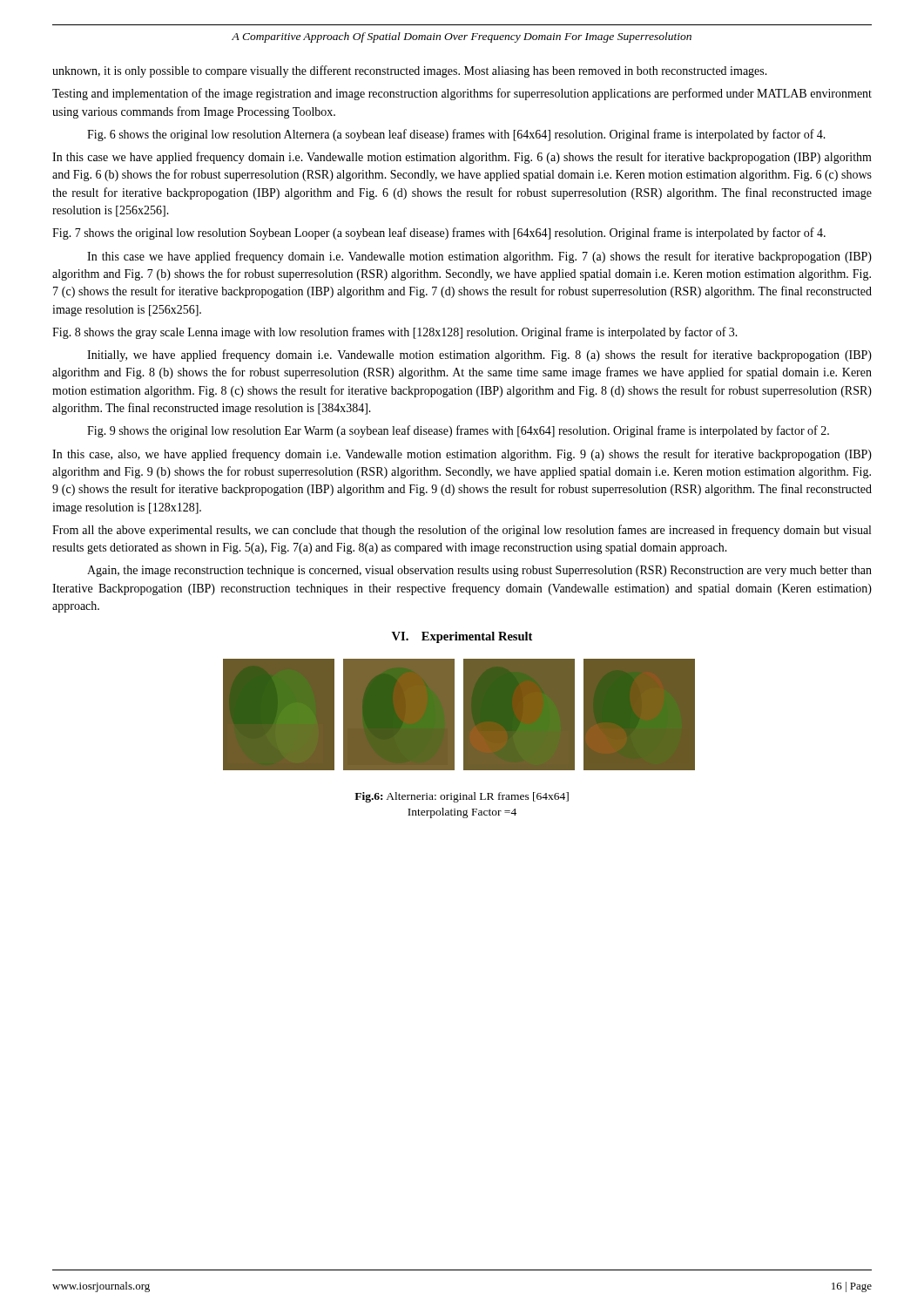Click on the caption with the text "Fig.6: Alterneria: original LR frames [64x64]"
This screenshot has height=1307, width=924.
(x=462, y=796)
